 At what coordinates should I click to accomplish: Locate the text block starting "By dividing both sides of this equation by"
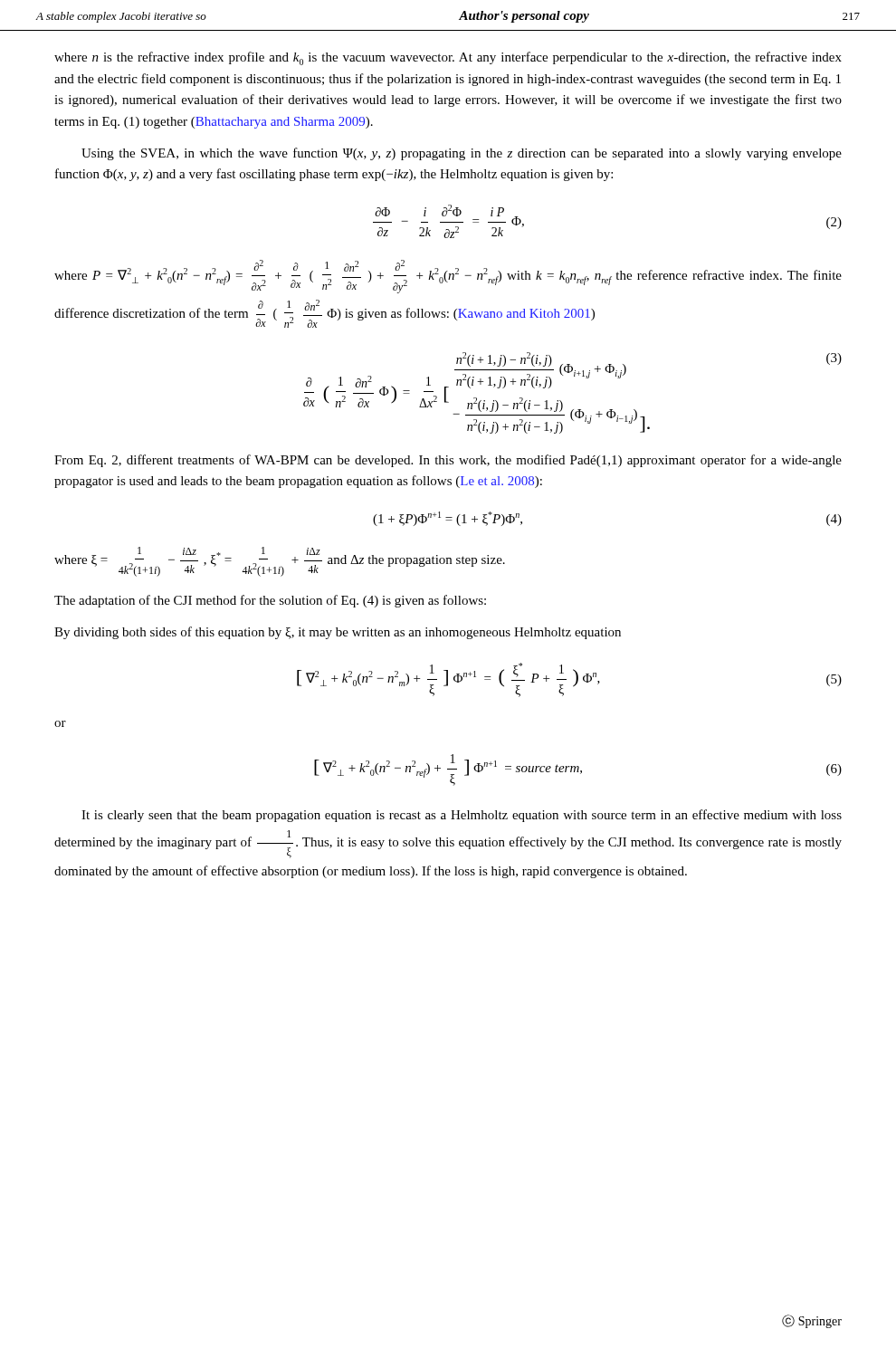coord(338,632)
